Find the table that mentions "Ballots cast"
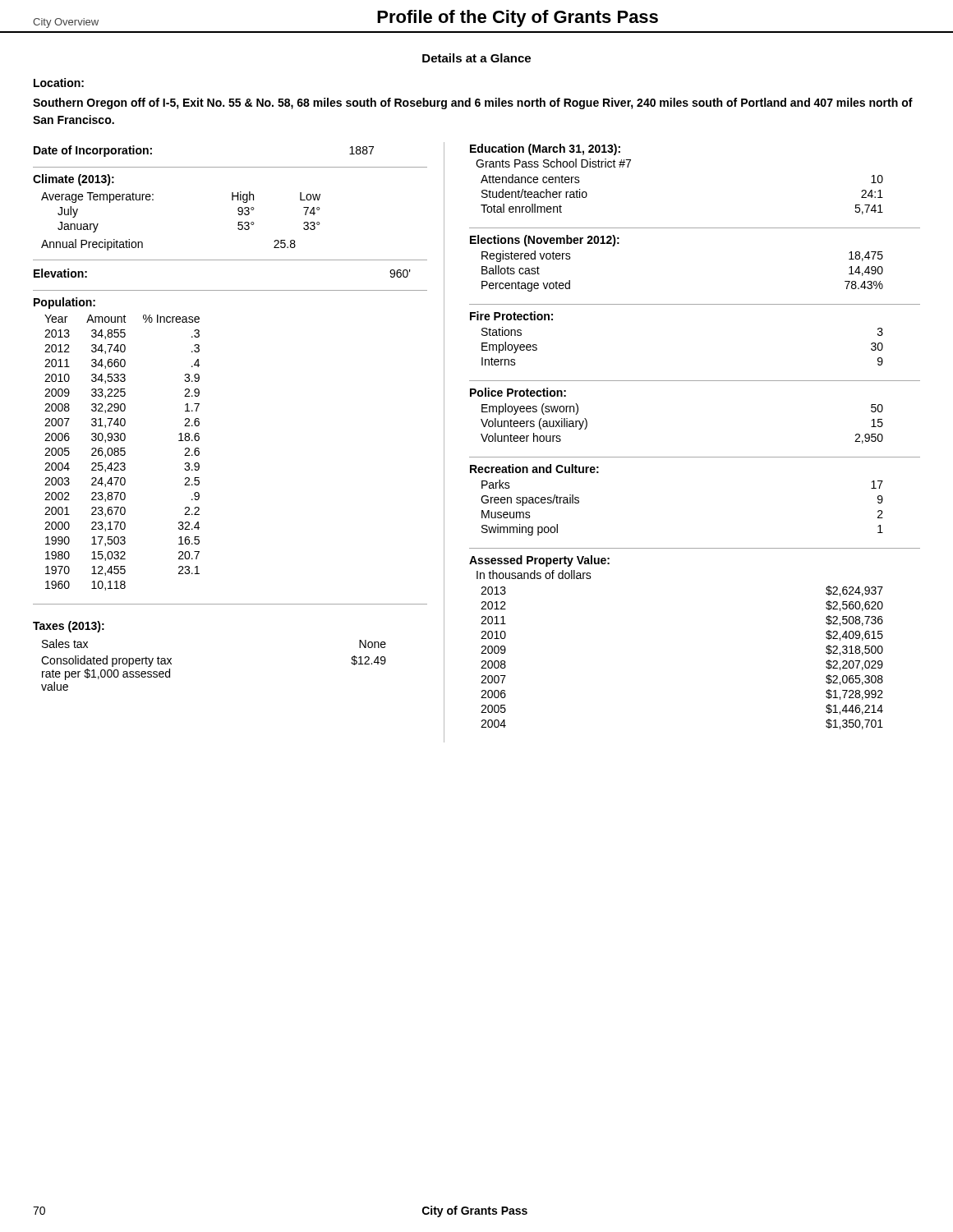The image size is (953, 1232). 695,263
